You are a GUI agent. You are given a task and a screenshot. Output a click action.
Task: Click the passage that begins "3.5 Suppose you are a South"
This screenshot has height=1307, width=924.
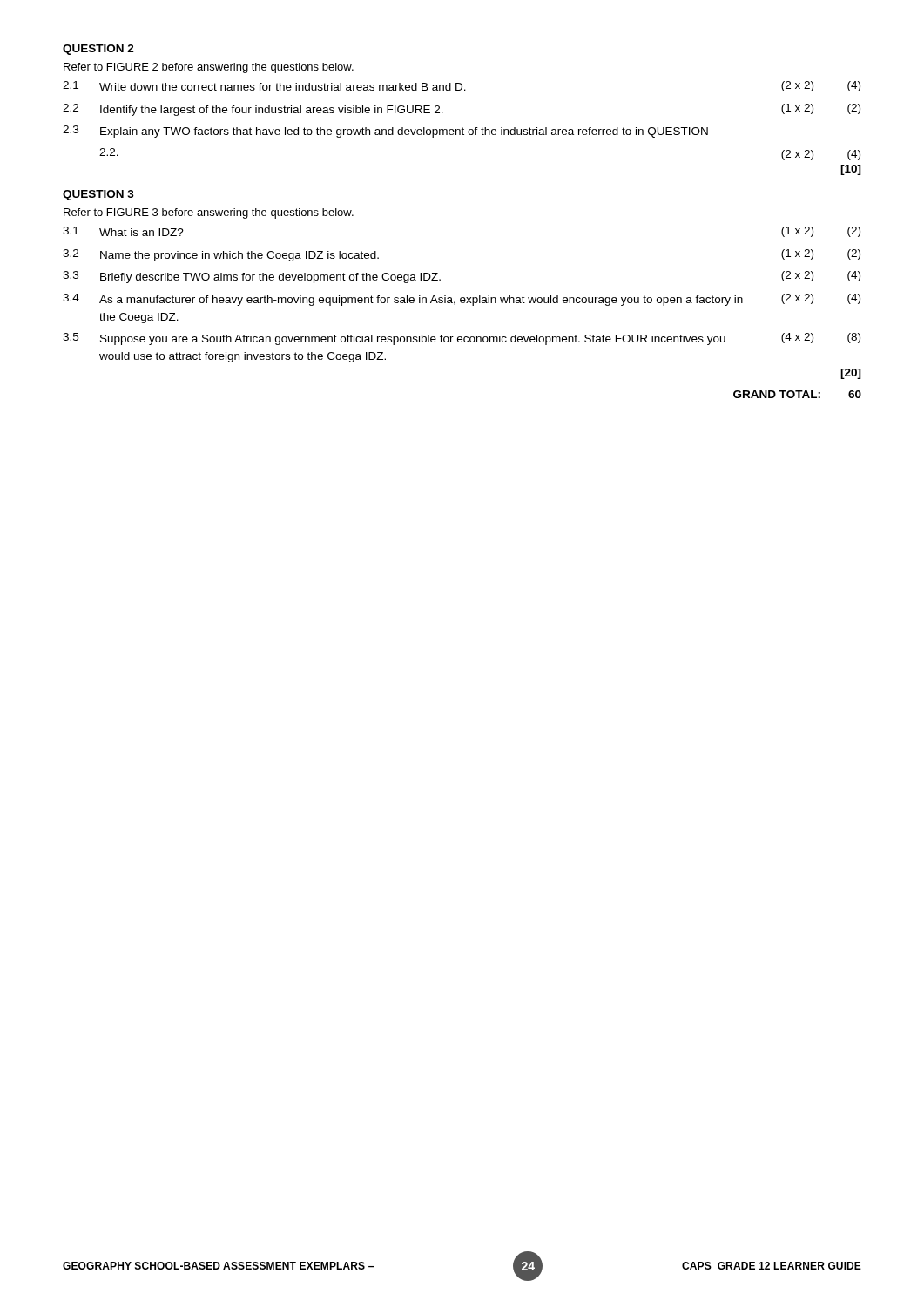462,347
